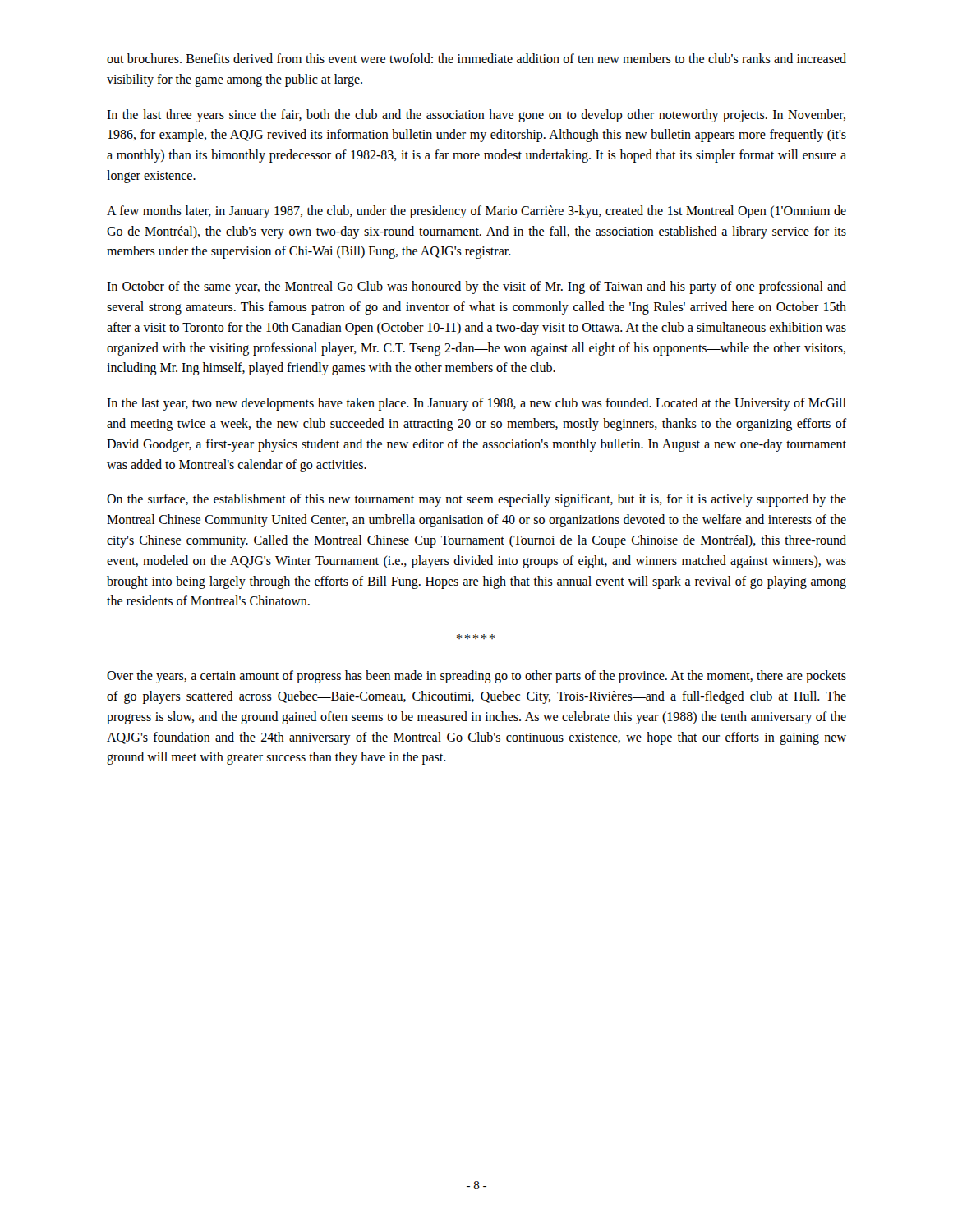Find the region starting "out brochures. Benefits derived from this event were"
Image resolution: width=953 pixels, height=1232 pixels.
(x=476, y=69)
